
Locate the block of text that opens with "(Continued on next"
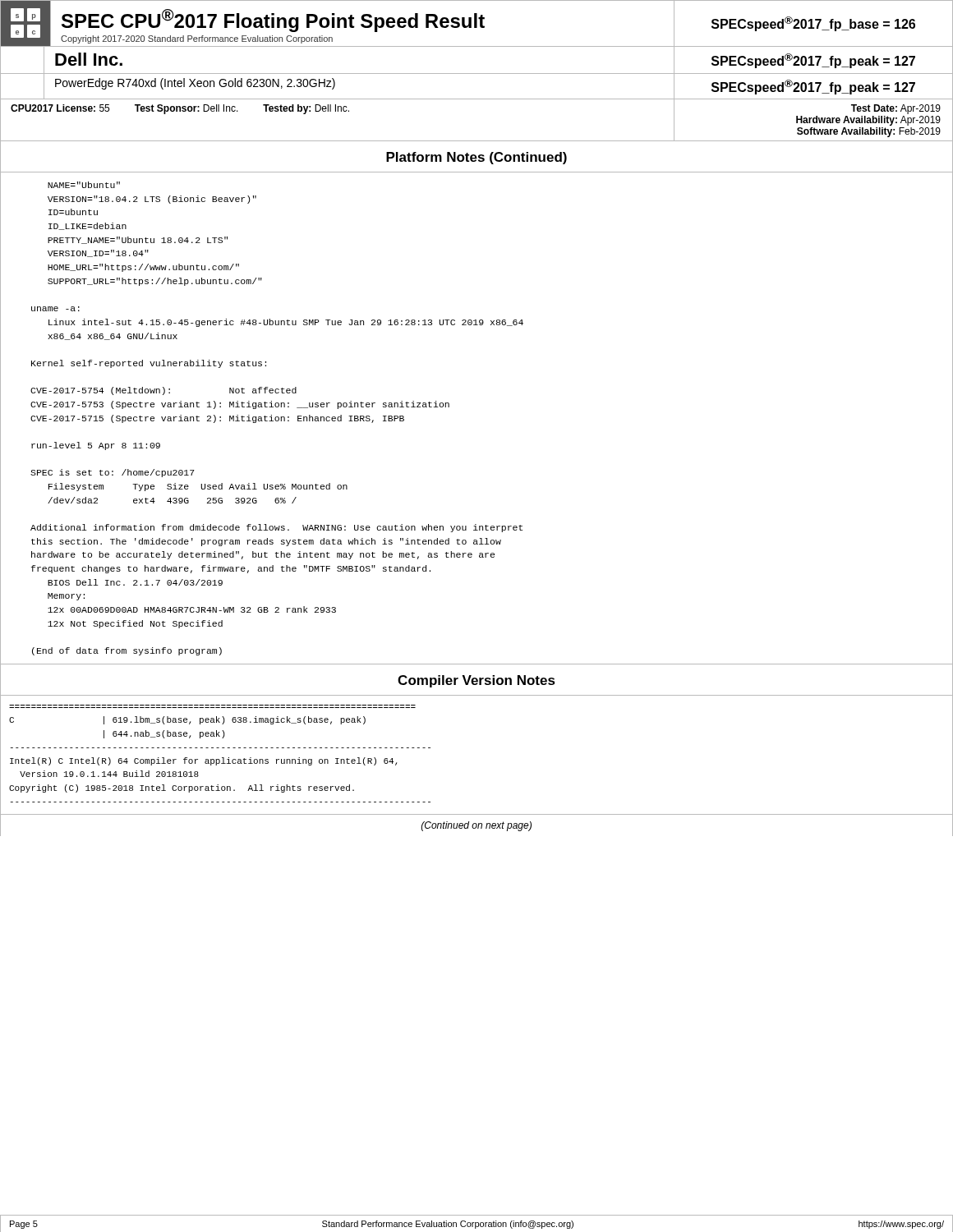click(476, 825)
